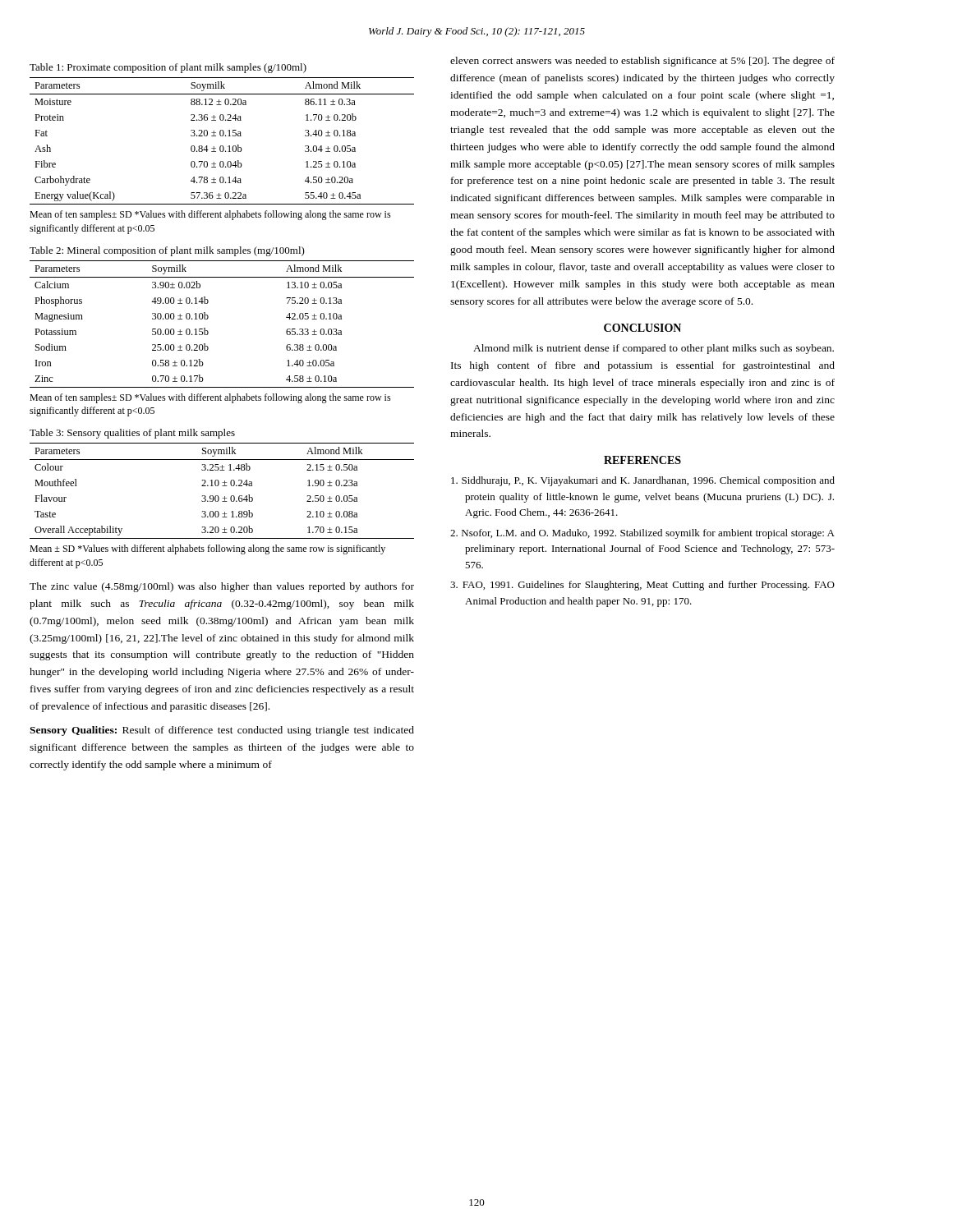
Task: Click on the caption that reads "Table 3: Sensory qualities of"
Action: click(x=132, y=433)
